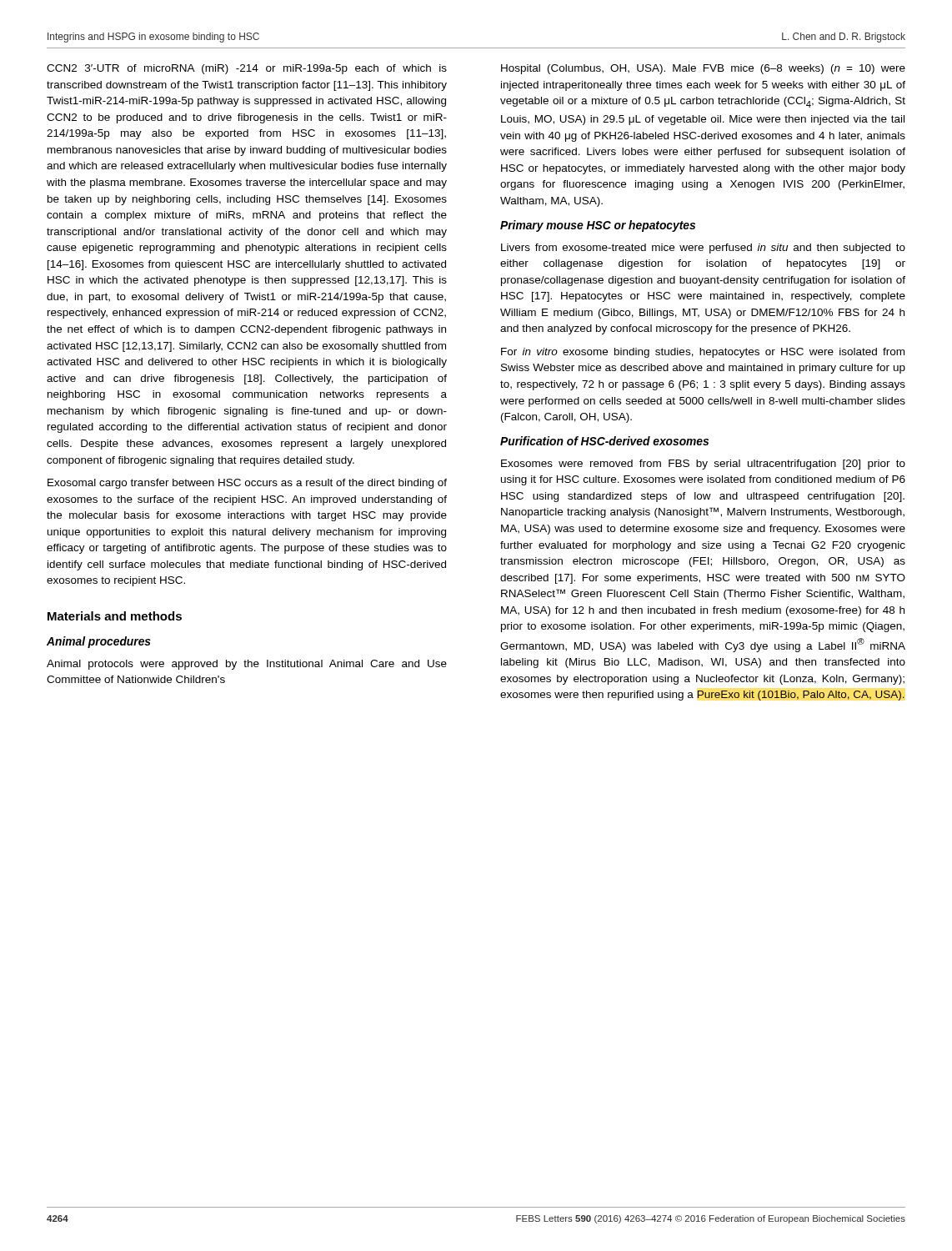Select the text block containing "Livers from exosome-treated"
The width and height of the screenshot is (952, 1251).
click(703, 332)
